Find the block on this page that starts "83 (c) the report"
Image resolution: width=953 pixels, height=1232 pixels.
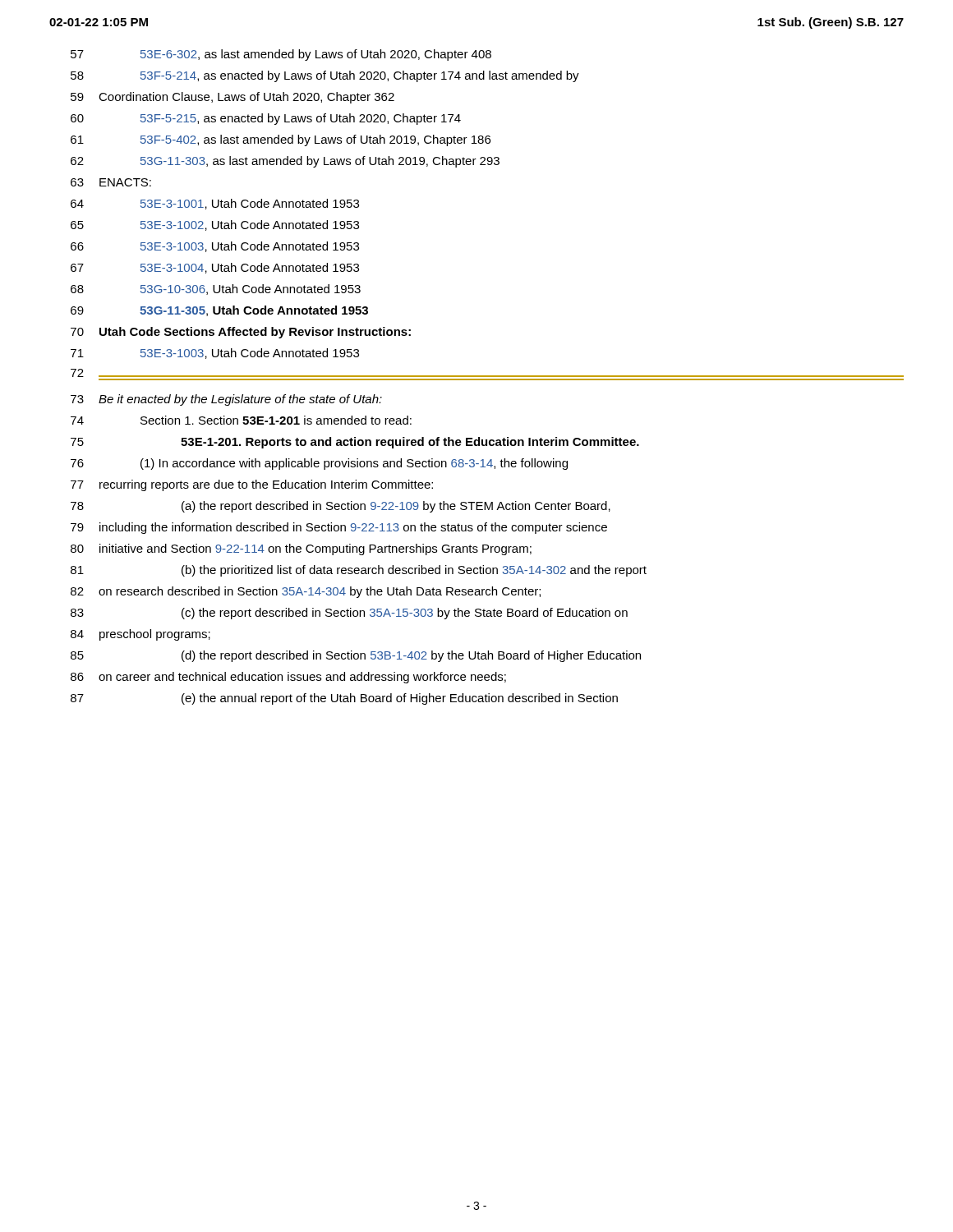[x=476, y=613]
